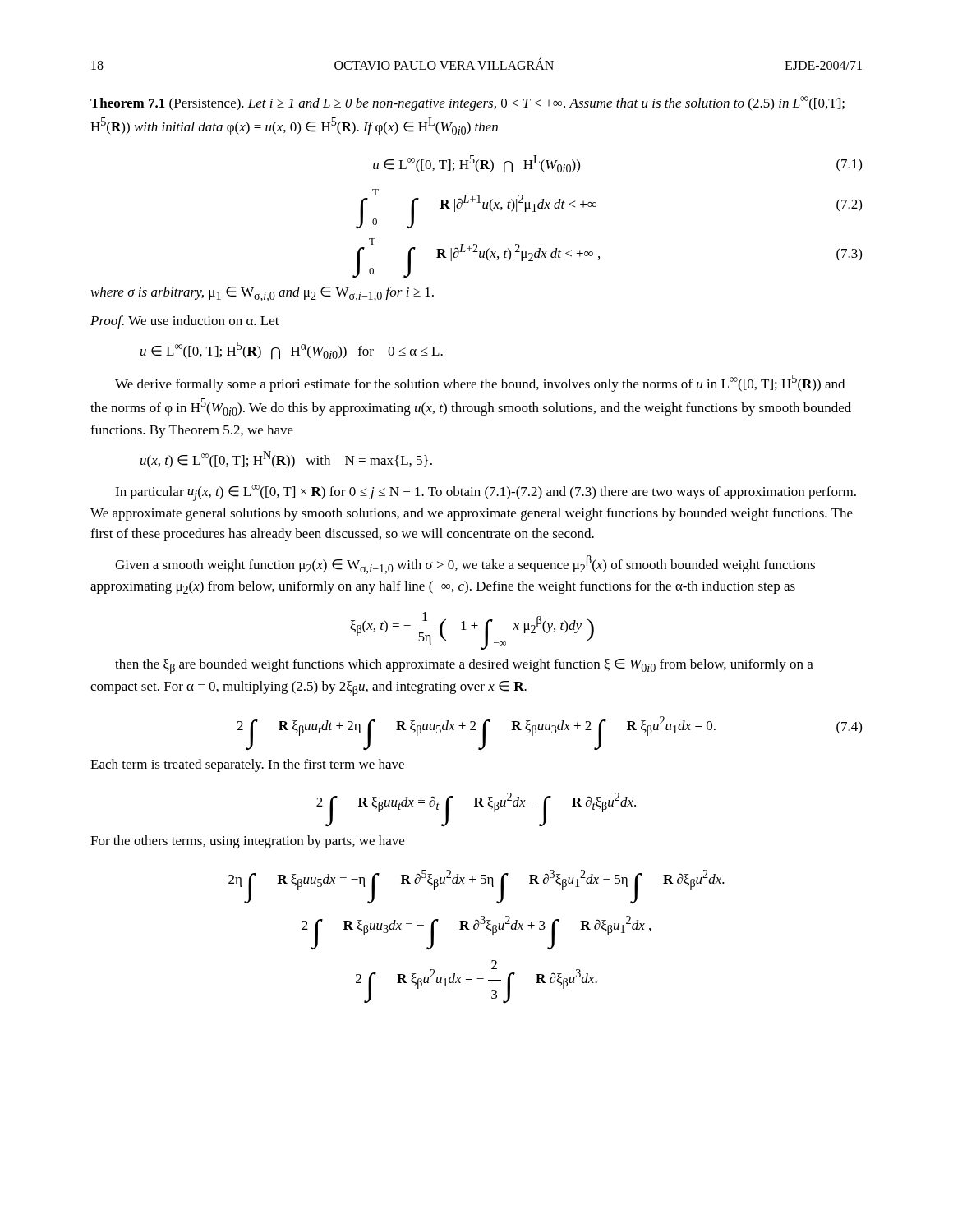This screenshot has height=1232, width=953.
Task: Find the text block containing "then the ξβ are bounded weight"
Action: click(x=476, y=677)
